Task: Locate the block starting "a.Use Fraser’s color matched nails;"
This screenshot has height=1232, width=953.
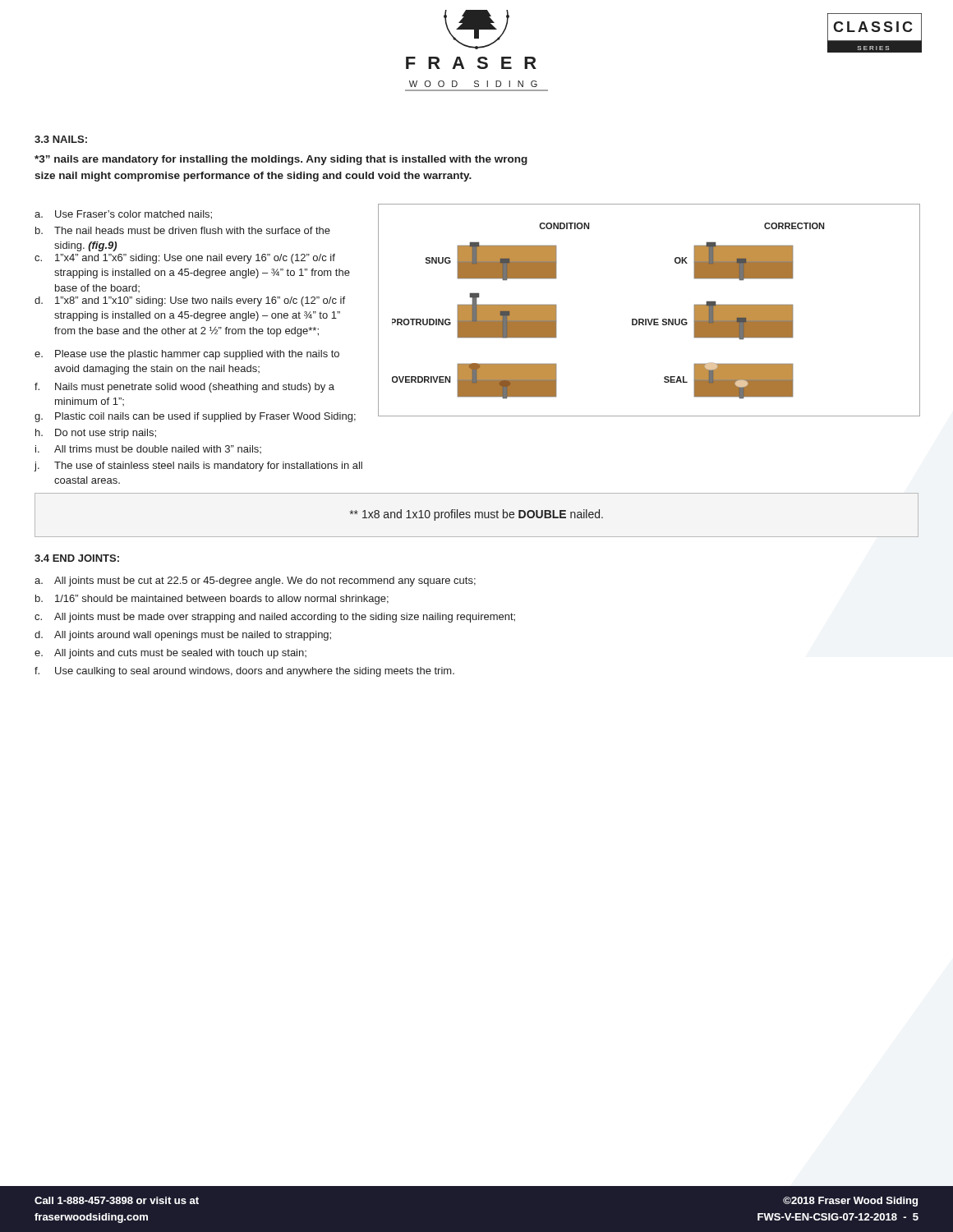Action: coord(124,215)
